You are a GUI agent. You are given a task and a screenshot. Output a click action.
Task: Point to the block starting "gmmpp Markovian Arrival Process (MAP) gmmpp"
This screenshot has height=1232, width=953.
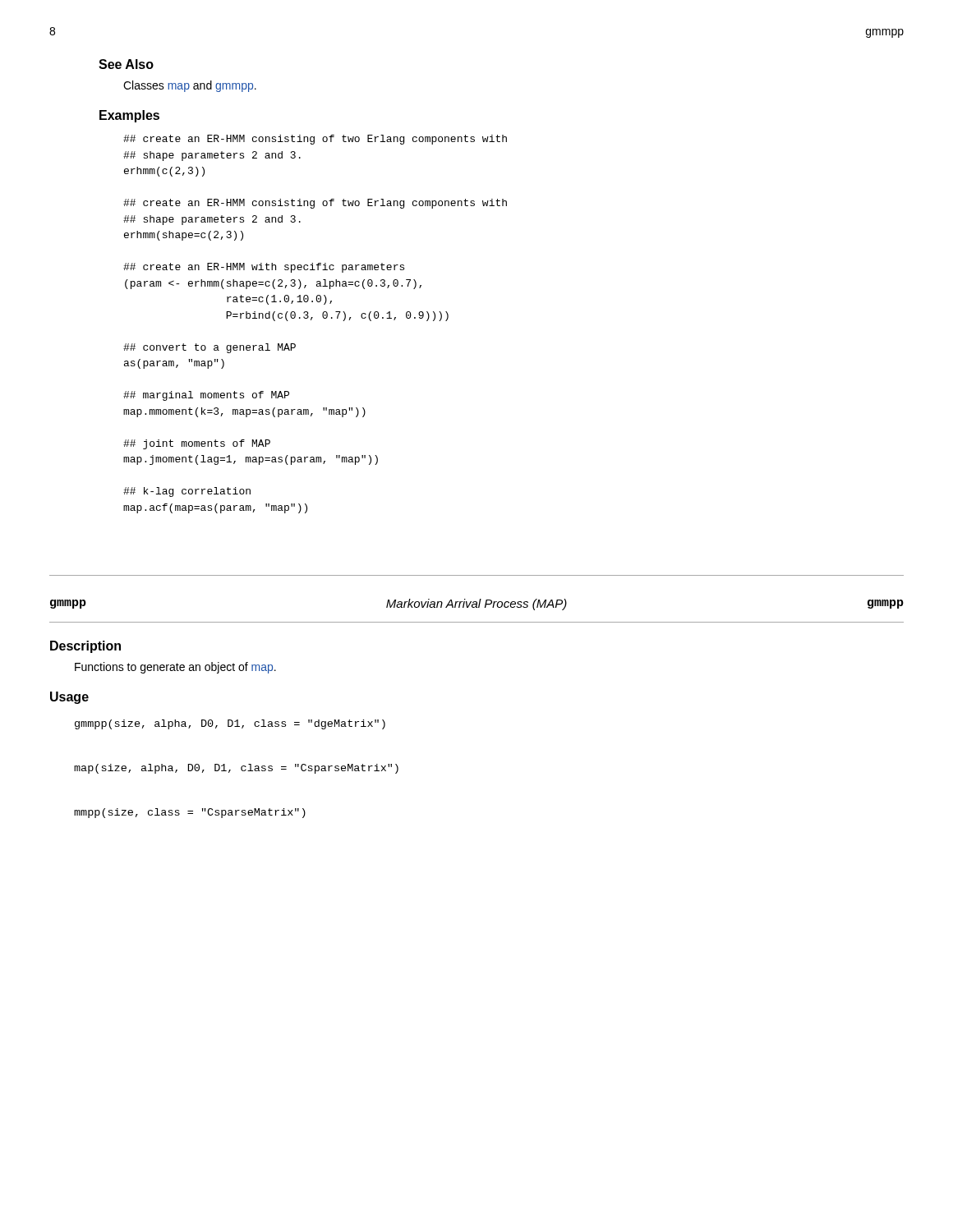[x=476, y=603]
